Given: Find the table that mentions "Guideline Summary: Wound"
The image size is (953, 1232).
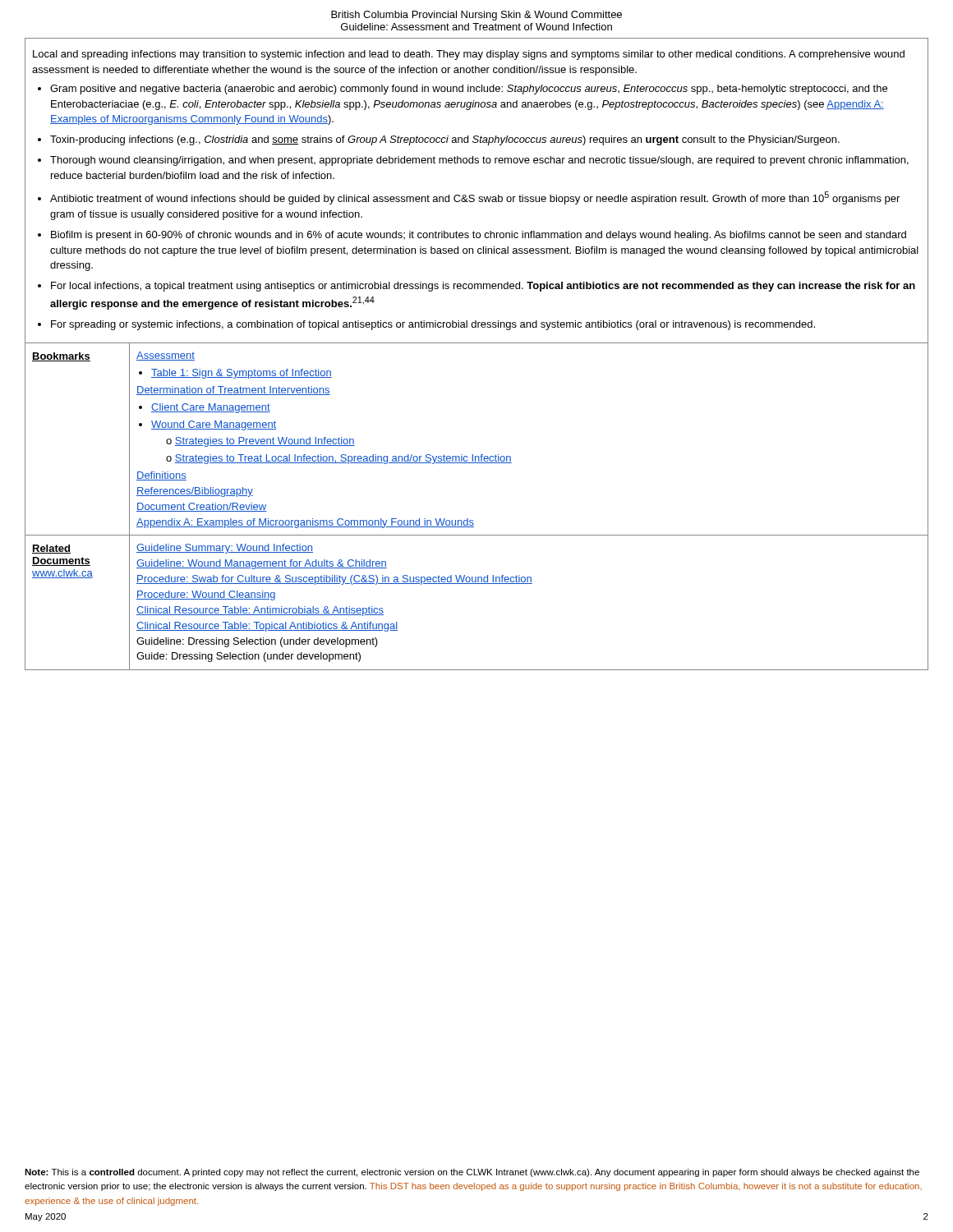Looking at the screenshot, I should pyautogui.click(x=529, y=603).
